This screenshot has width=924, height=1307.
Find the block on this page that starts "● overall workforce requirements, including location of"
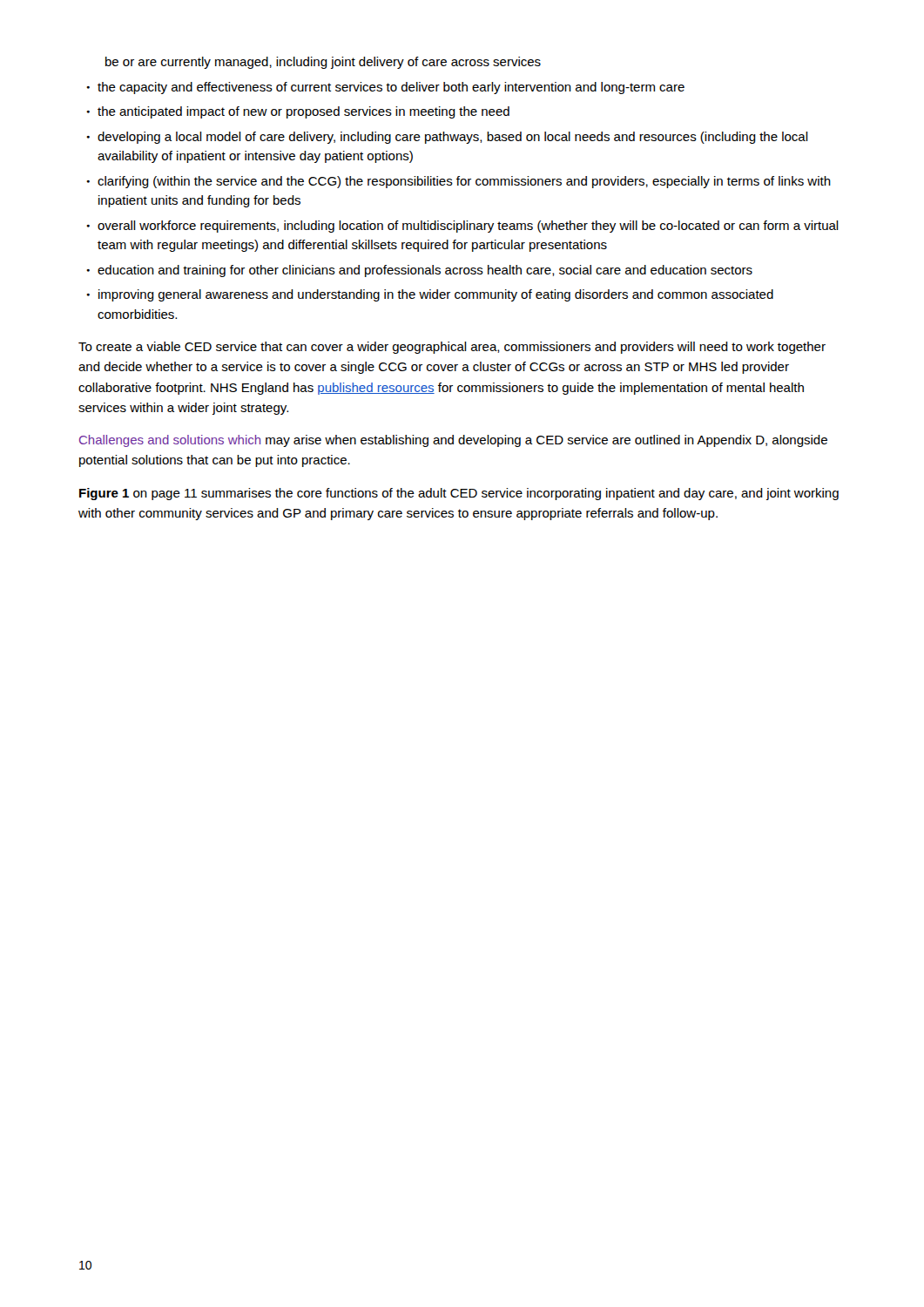click(x=462, y=235)
